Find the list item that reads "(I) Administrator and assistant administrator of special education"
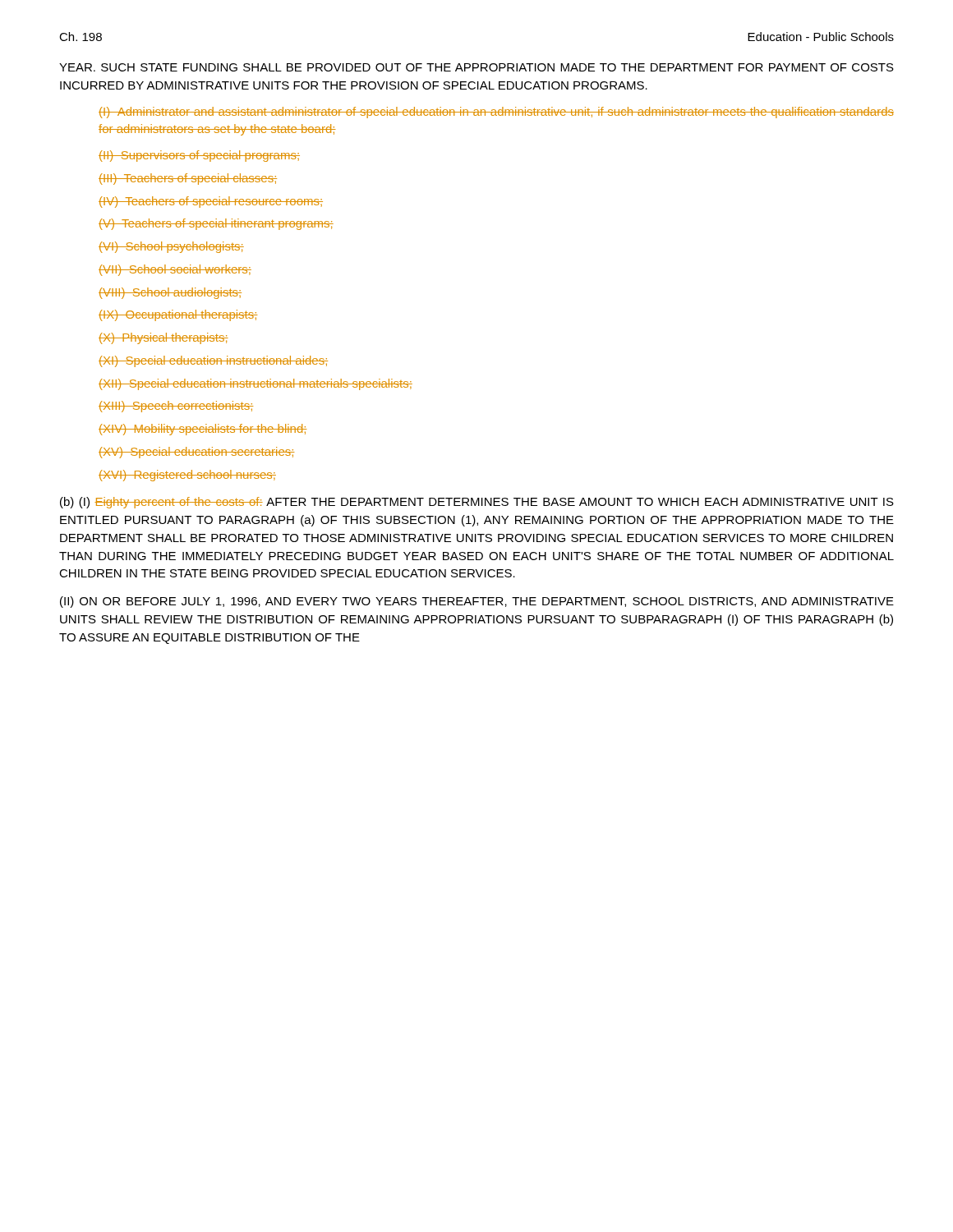 coord(496,120)
